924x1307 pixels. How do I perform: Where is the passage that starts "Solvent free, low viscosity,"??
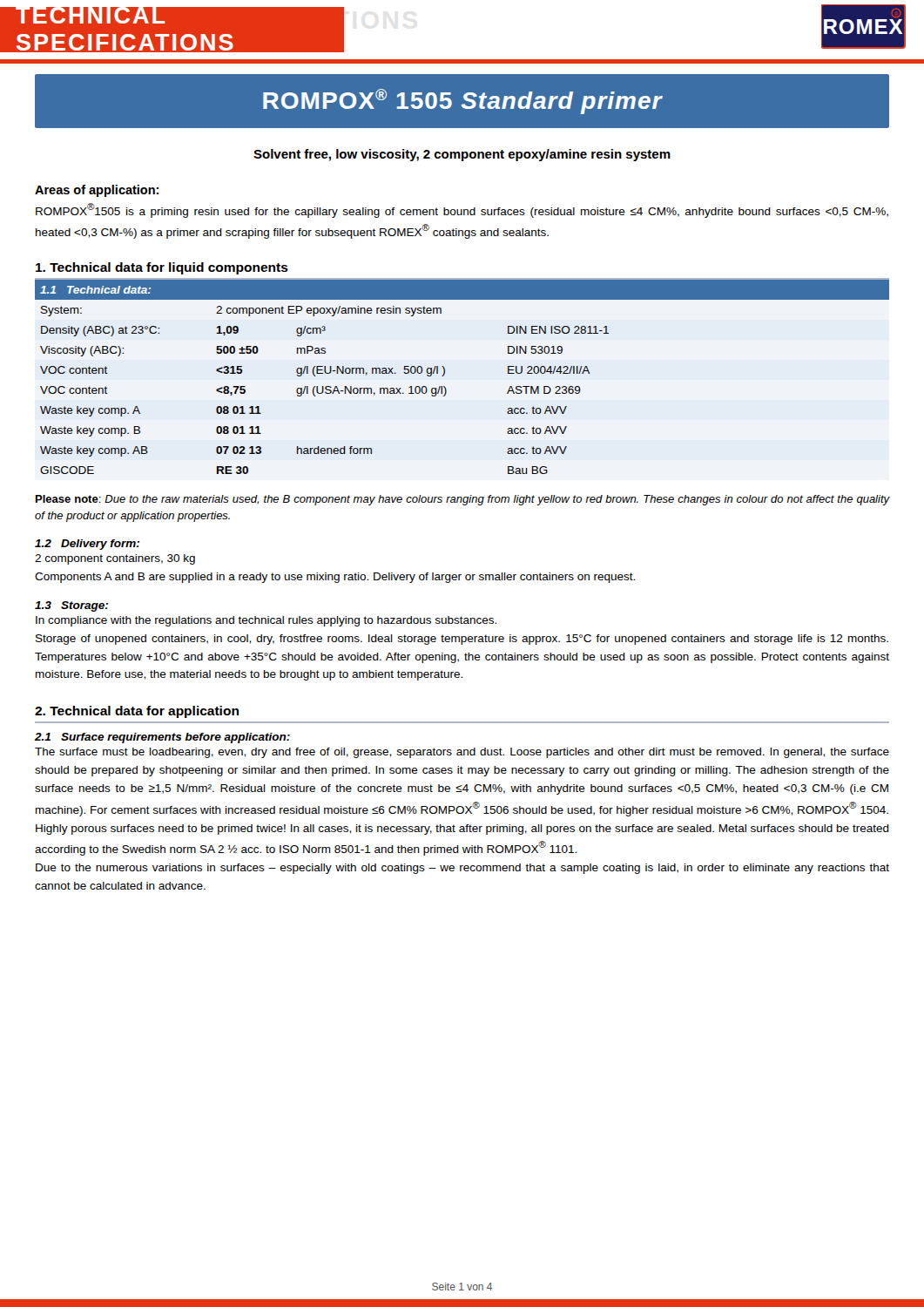462,154
